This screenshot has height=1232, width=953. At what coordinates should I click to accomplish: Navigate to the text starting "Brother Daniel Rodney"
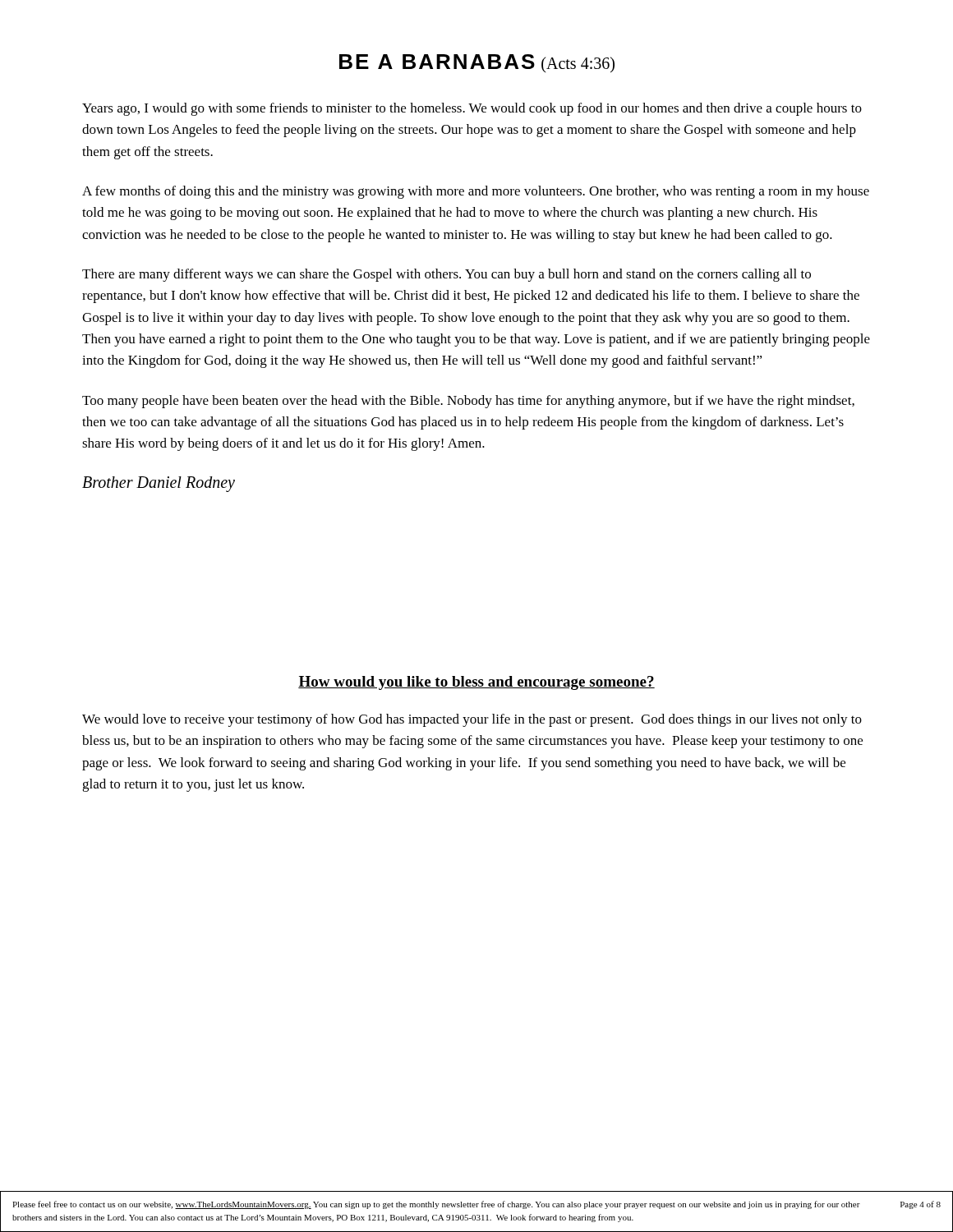coord(159,482)
